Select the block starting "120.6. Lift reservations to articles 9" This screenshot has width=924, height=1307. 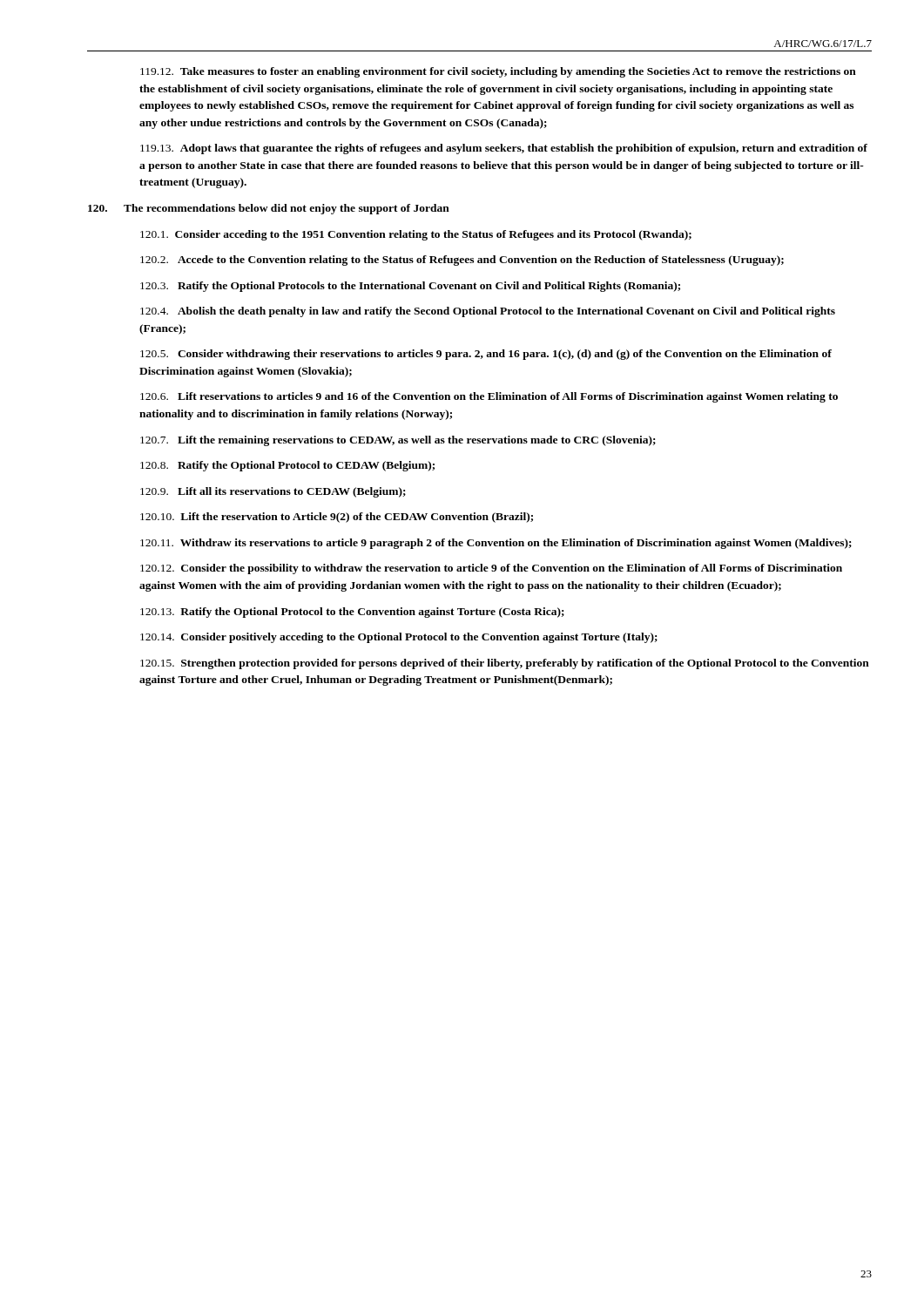tap(489, 405)
